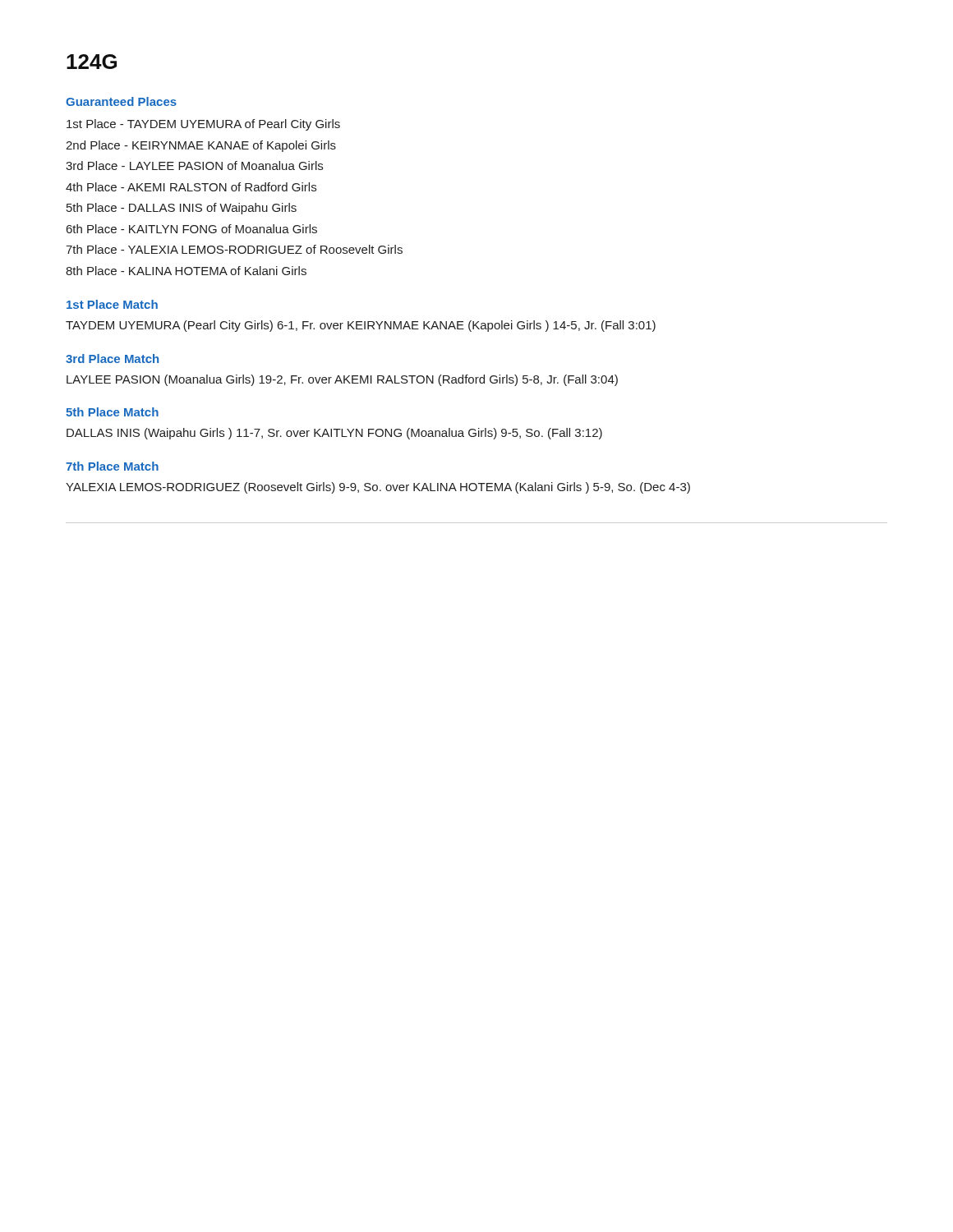The width and height of the screenshot is (953, 1232).
Task: Find the passage starting "Guaranteed Places"
Action: 121,101
